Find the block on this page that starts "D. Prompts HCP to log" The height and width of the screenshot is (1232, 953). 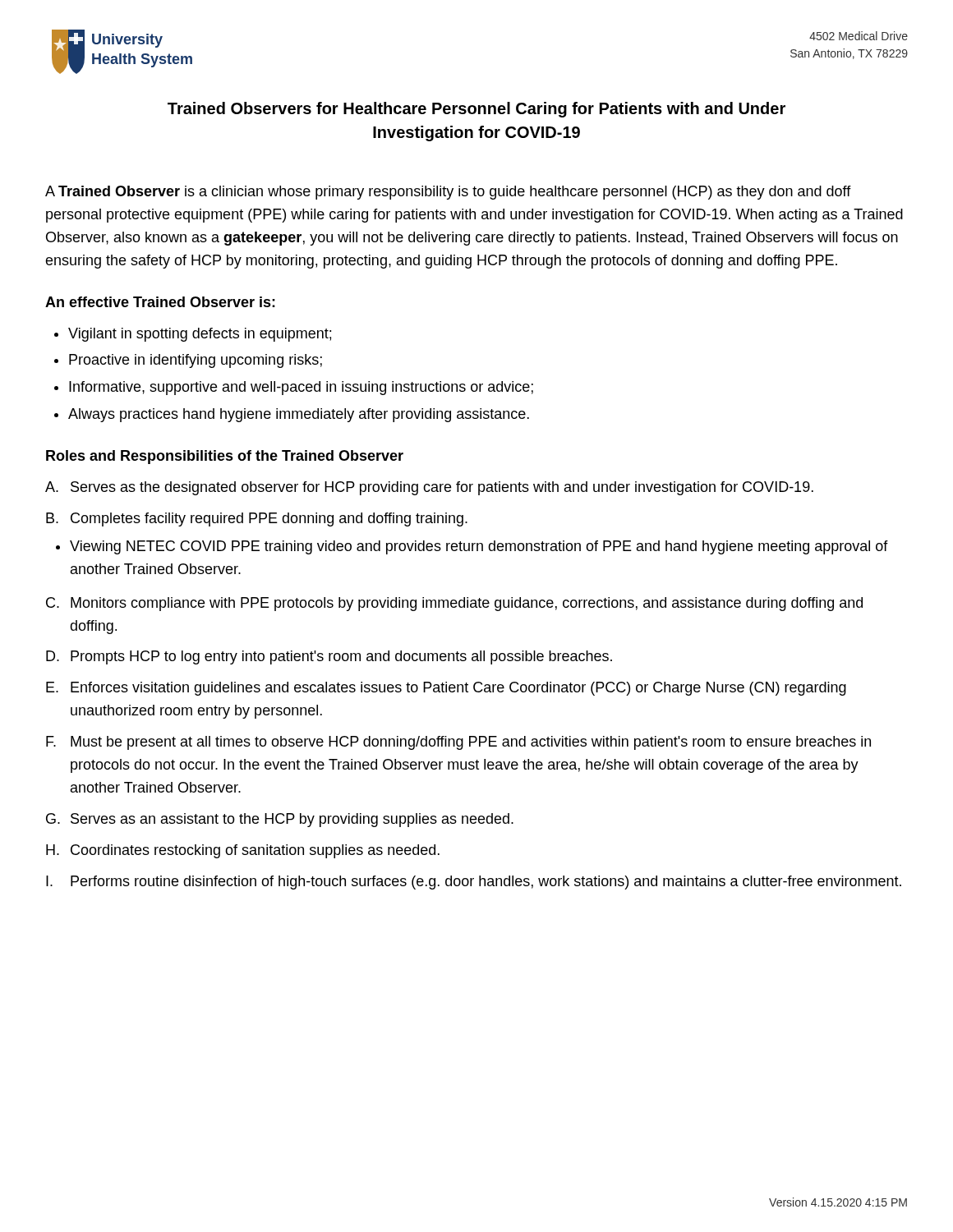pyautogui.click(x=476, y=657)
